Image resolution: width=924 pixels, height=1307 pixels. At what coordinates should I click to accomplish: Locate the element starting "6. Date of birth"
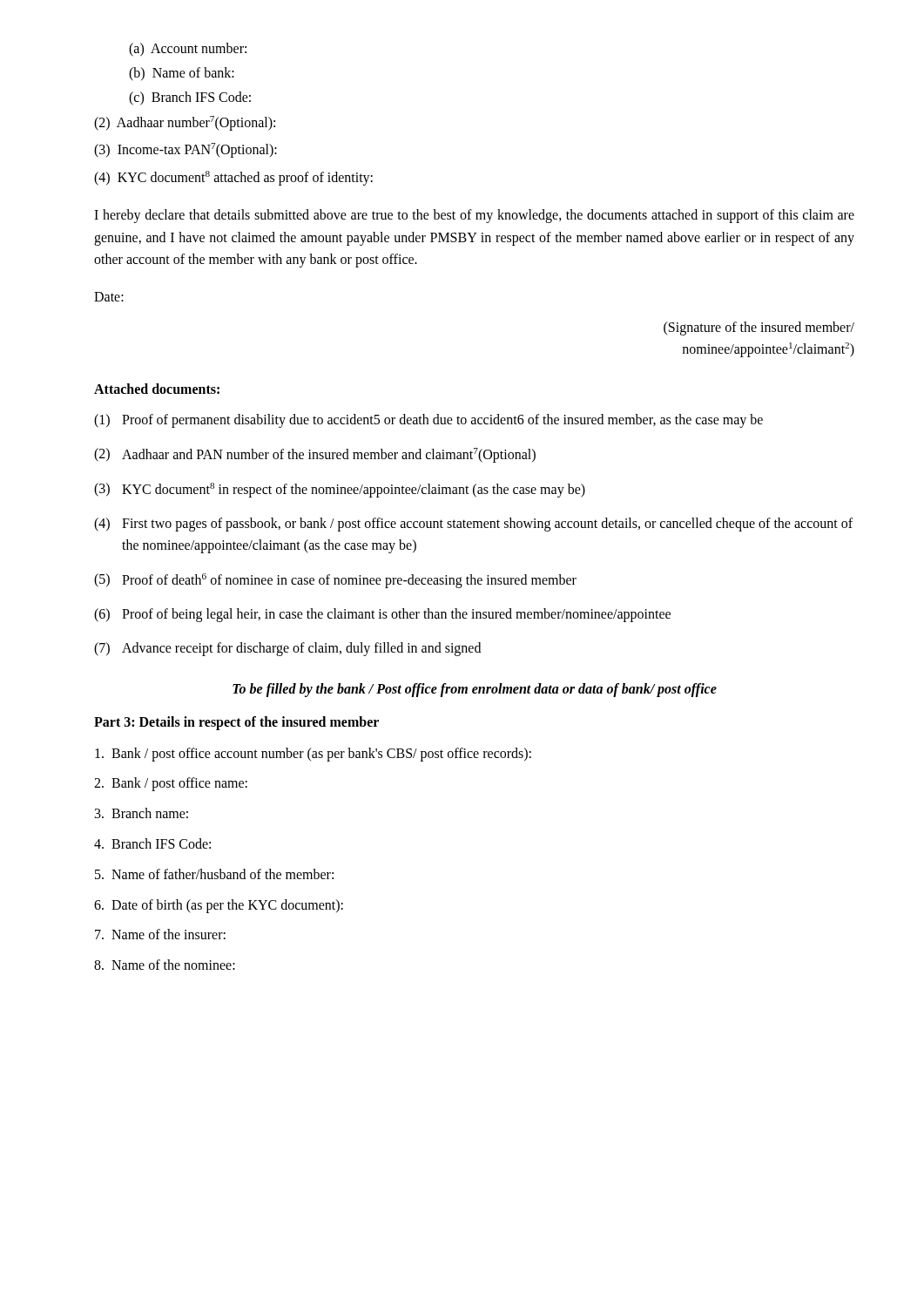tap(219, 905)
